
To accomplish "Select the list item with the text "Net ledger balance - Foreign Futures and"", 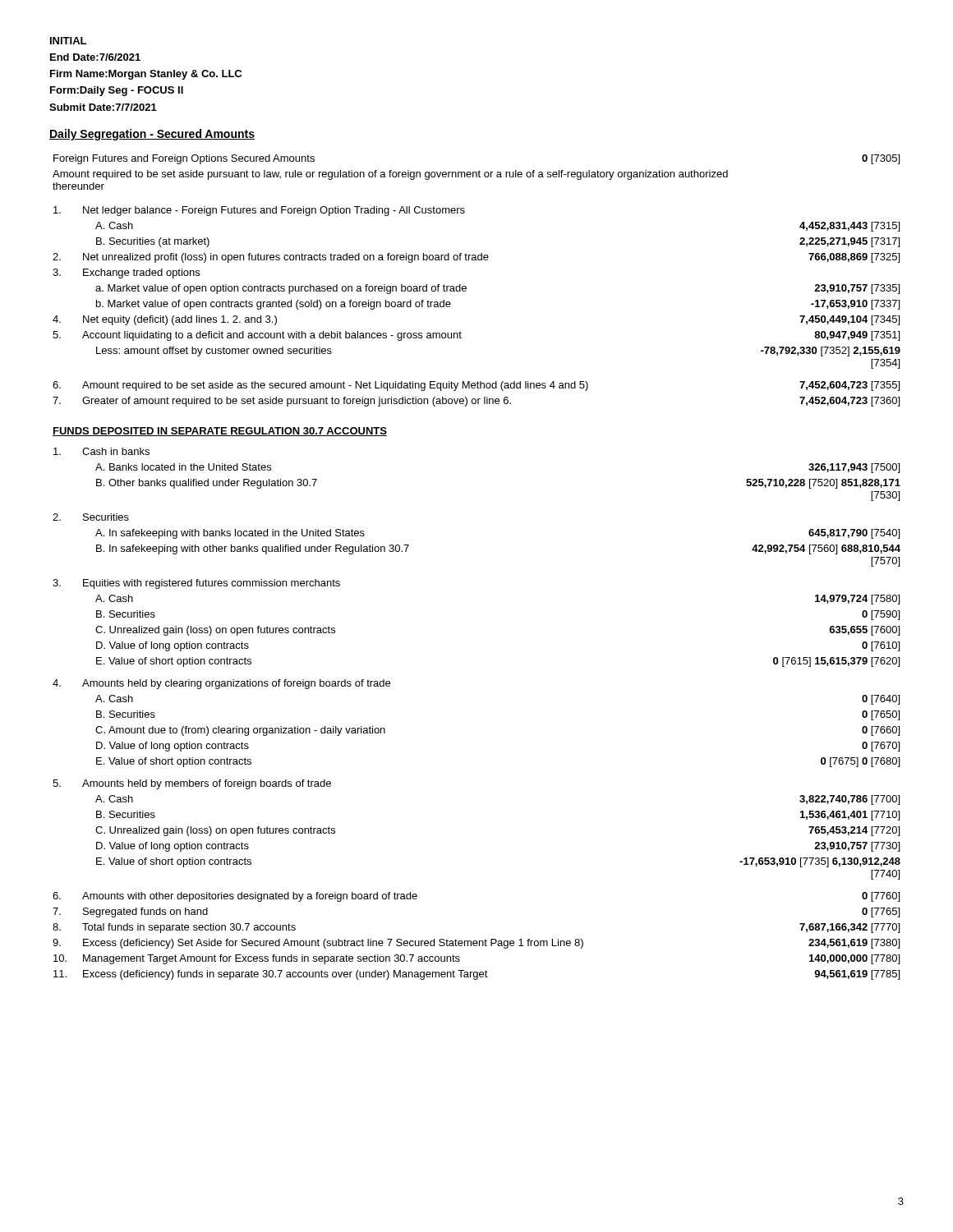I will (274, 210).
